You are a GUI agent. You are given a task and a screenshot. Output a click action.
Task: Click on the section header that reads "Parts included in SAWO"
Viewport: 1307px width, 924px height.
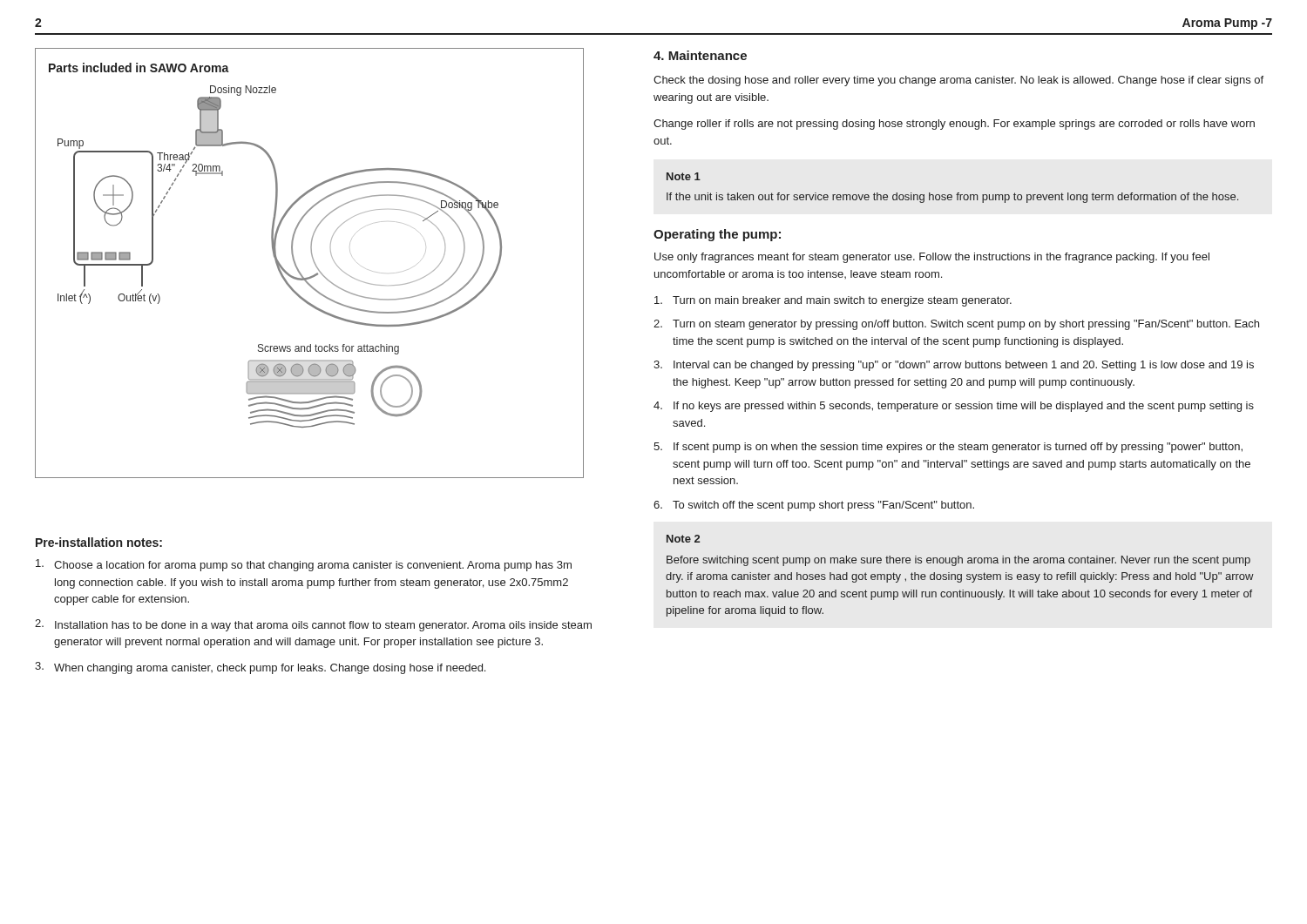[138, 68]
